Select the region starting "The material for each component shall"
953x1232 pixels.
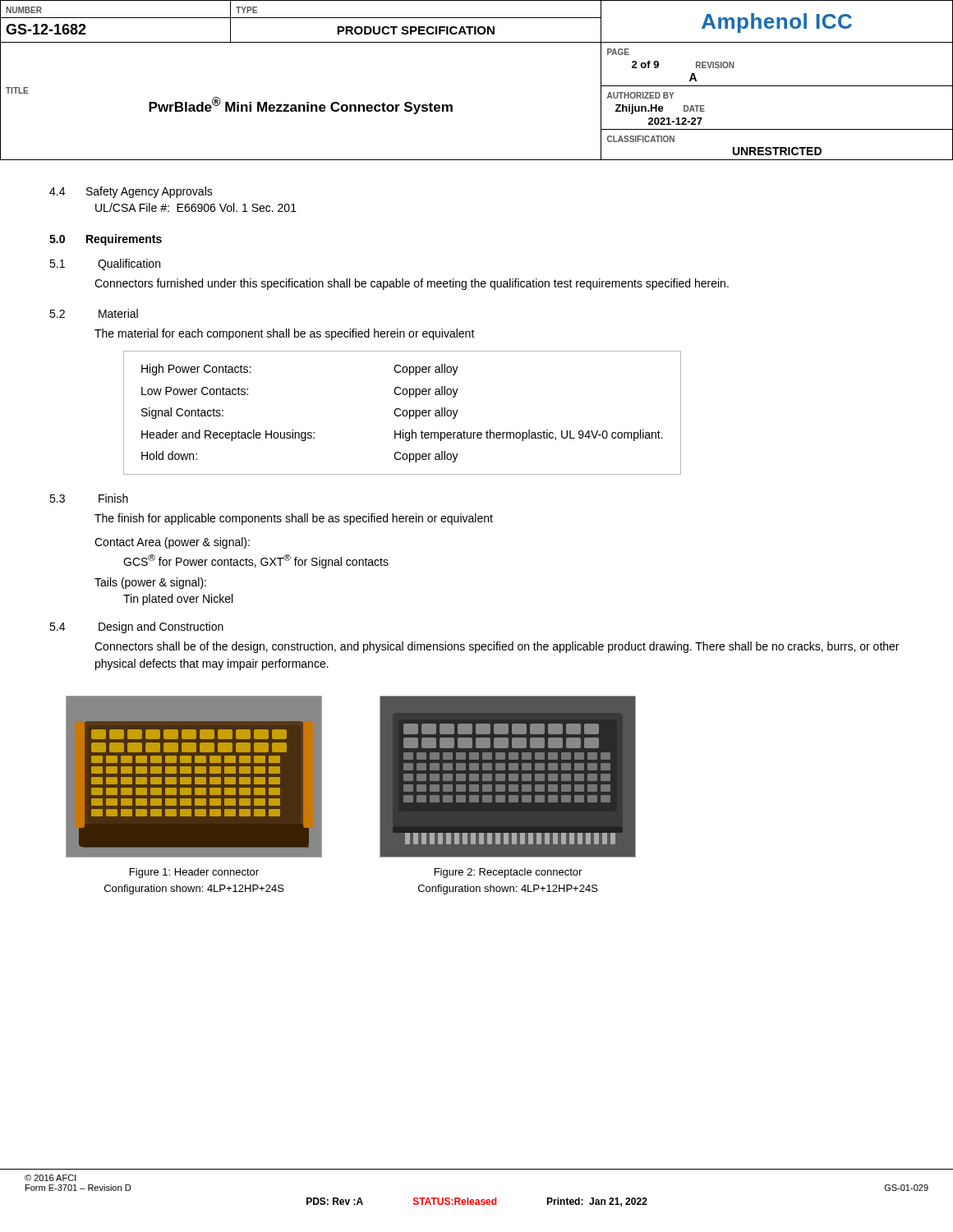[284, 333]
